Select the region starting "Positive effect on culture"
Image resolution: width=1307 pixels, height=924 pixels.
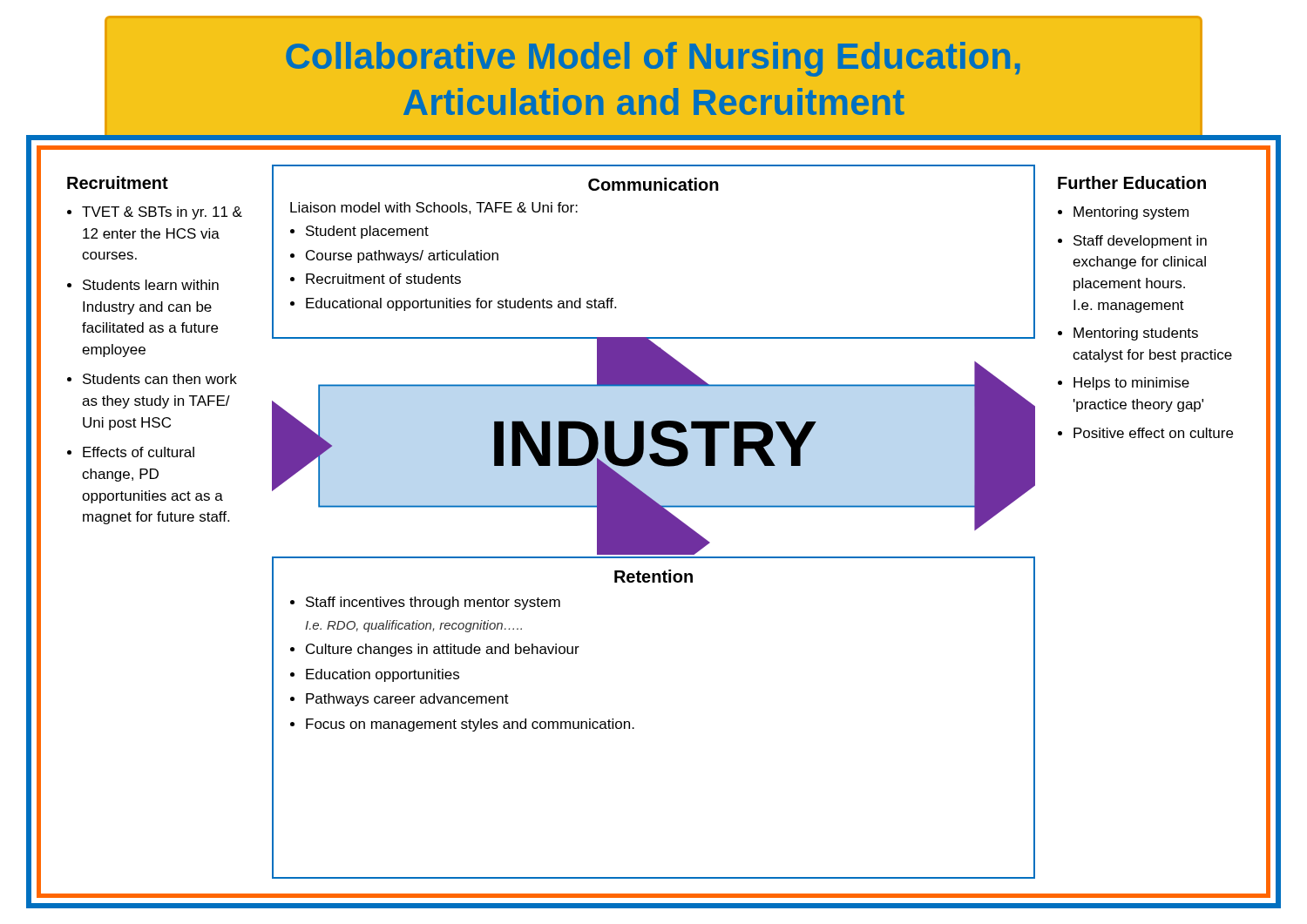pos(1153,433)
